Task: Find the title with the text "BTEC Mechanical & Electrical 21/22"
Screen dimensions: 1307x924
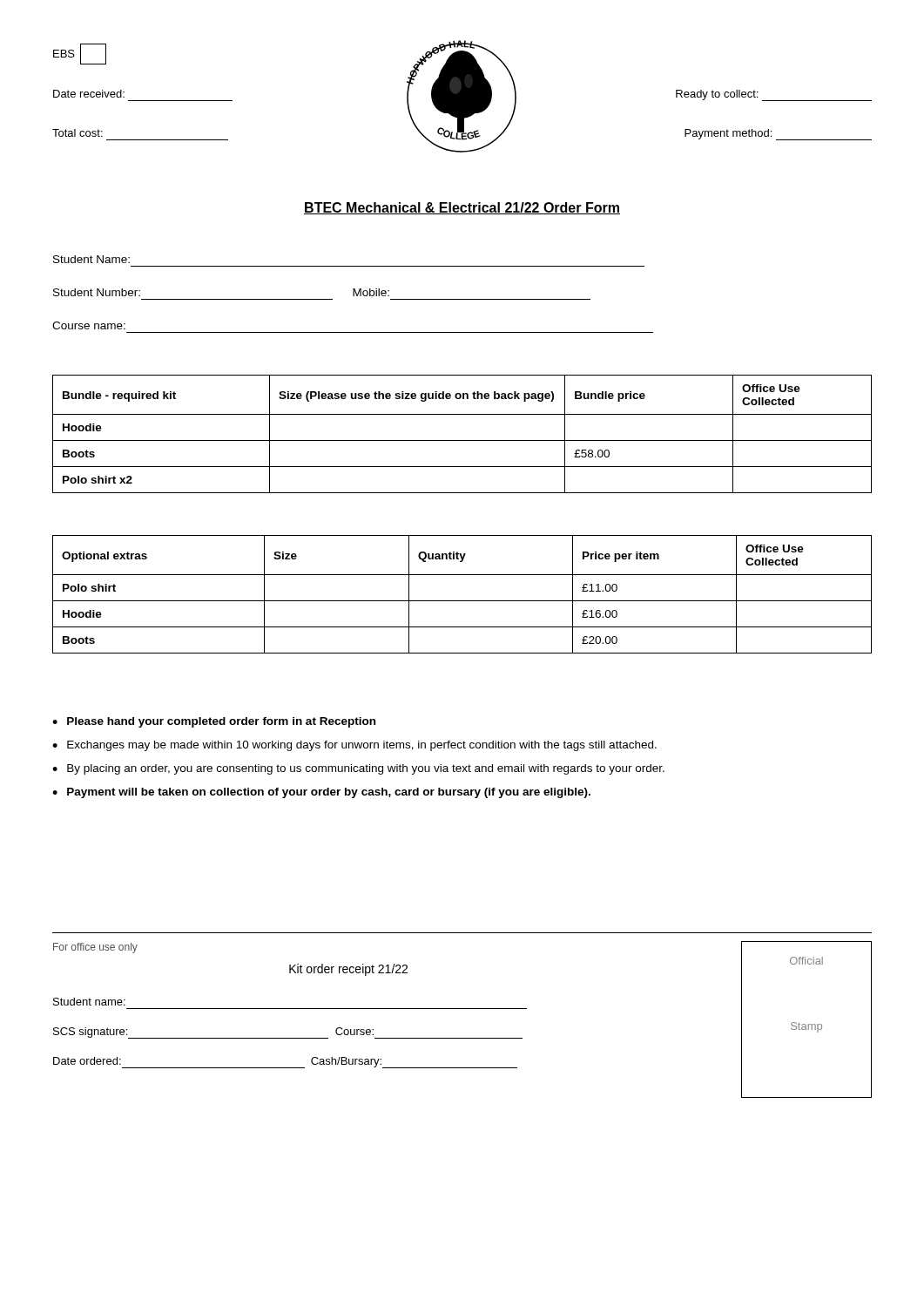Action: [x=462, y=208]
